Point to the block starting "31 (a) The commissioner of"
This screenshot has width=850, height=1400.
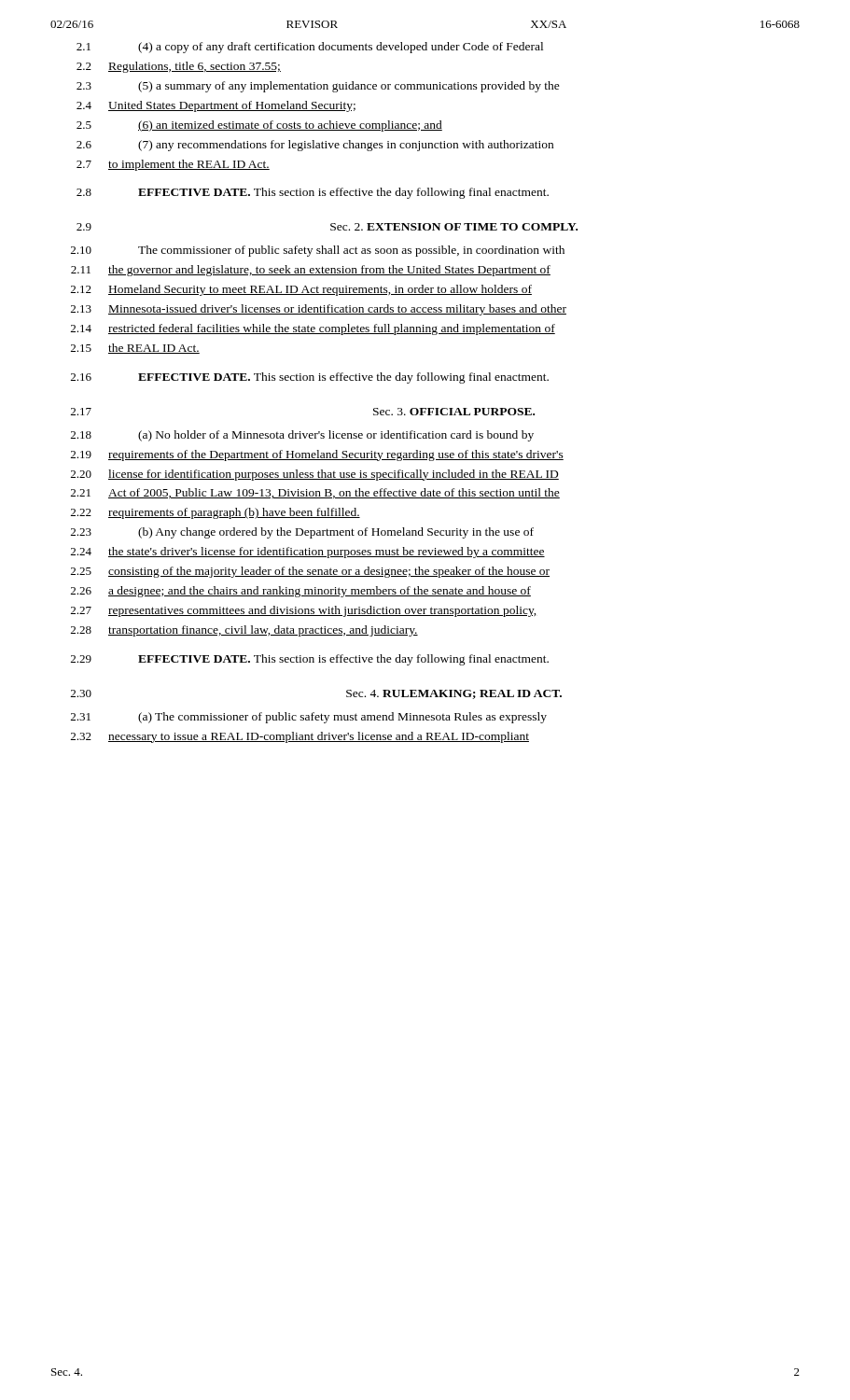(x=425, y=717)
